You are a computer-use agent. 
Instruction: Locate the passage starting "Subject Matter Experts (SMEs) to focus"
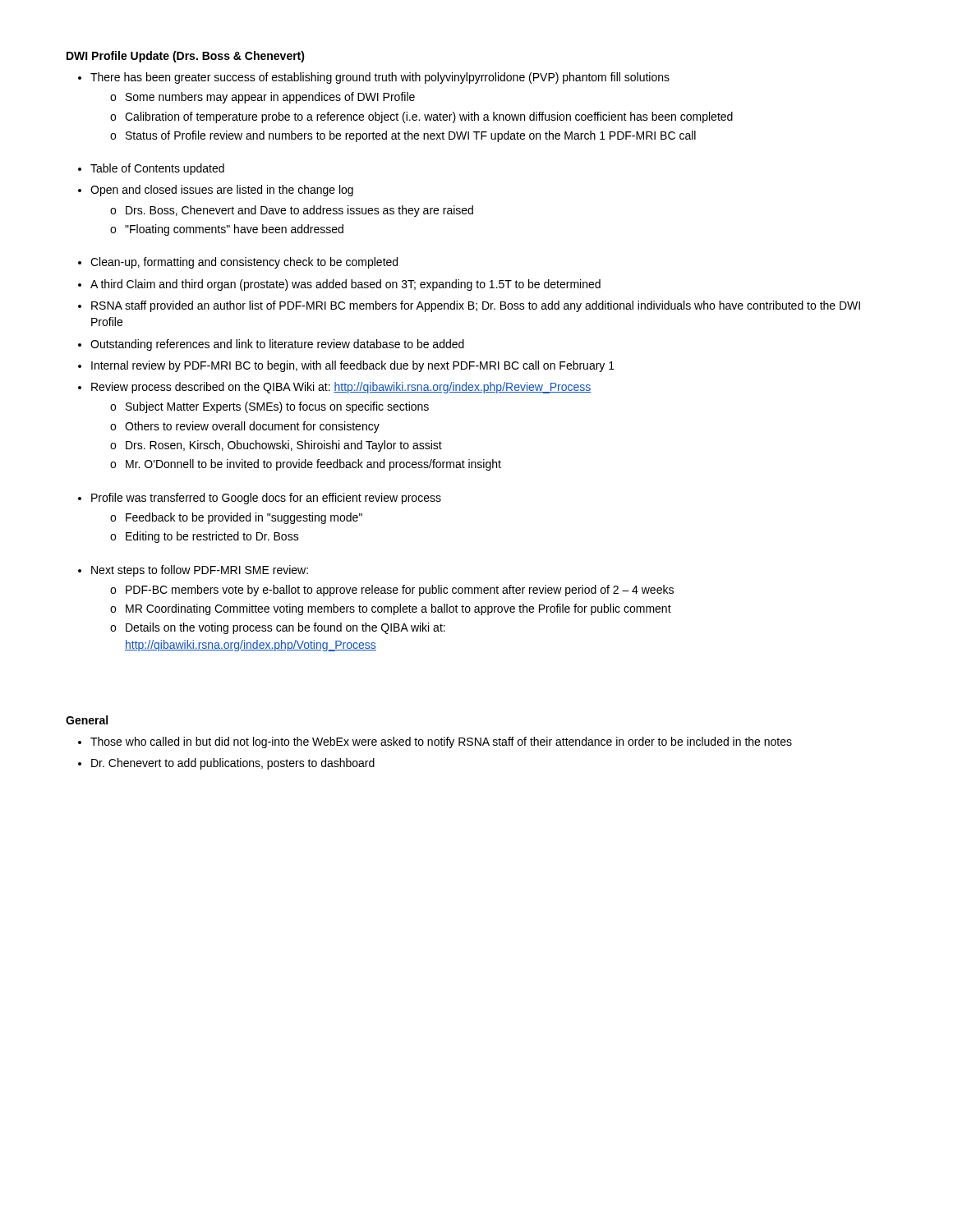point(277,407)
